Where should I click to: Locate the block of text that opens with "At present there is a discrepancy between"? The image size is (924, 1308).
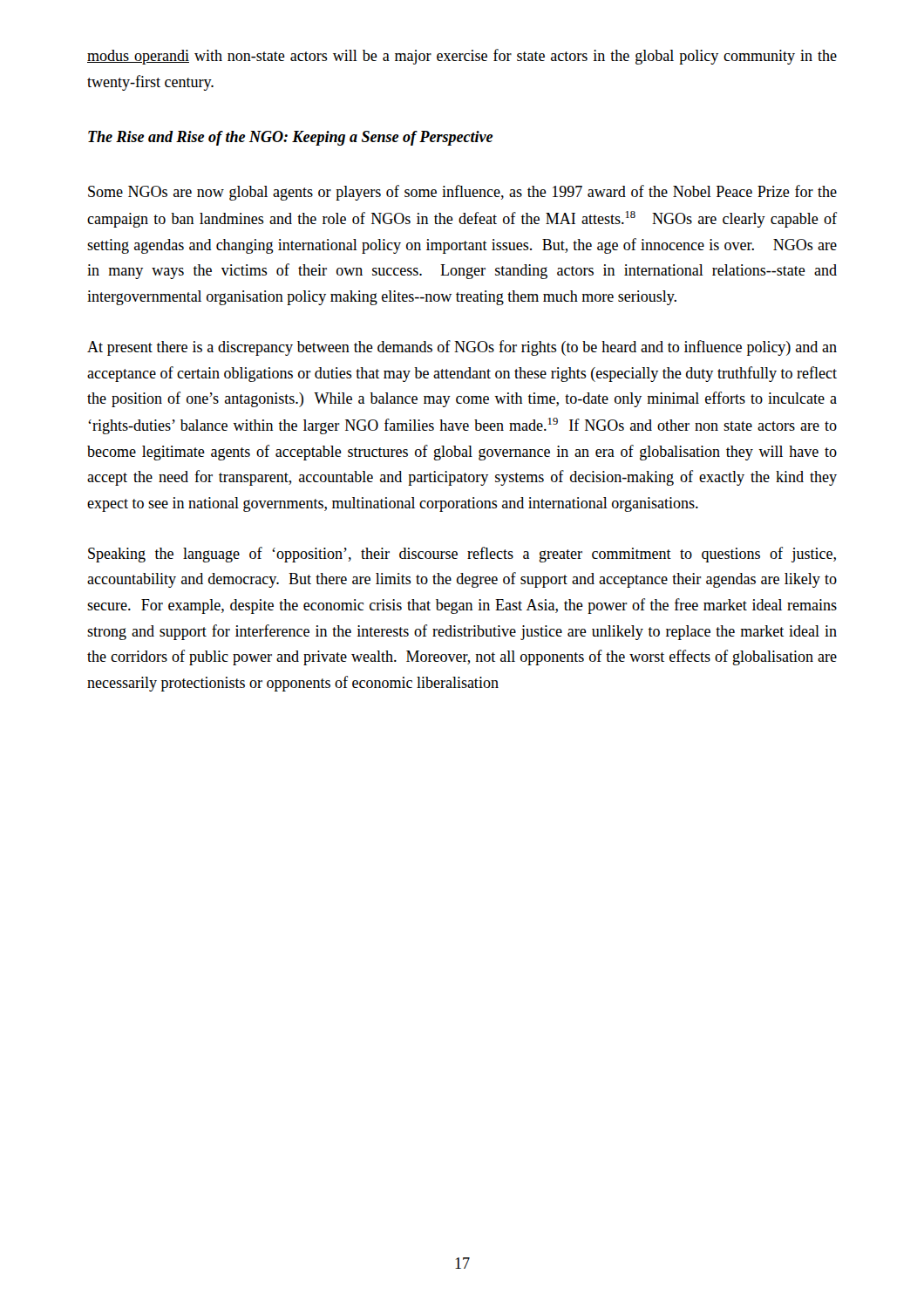[462, 426]
